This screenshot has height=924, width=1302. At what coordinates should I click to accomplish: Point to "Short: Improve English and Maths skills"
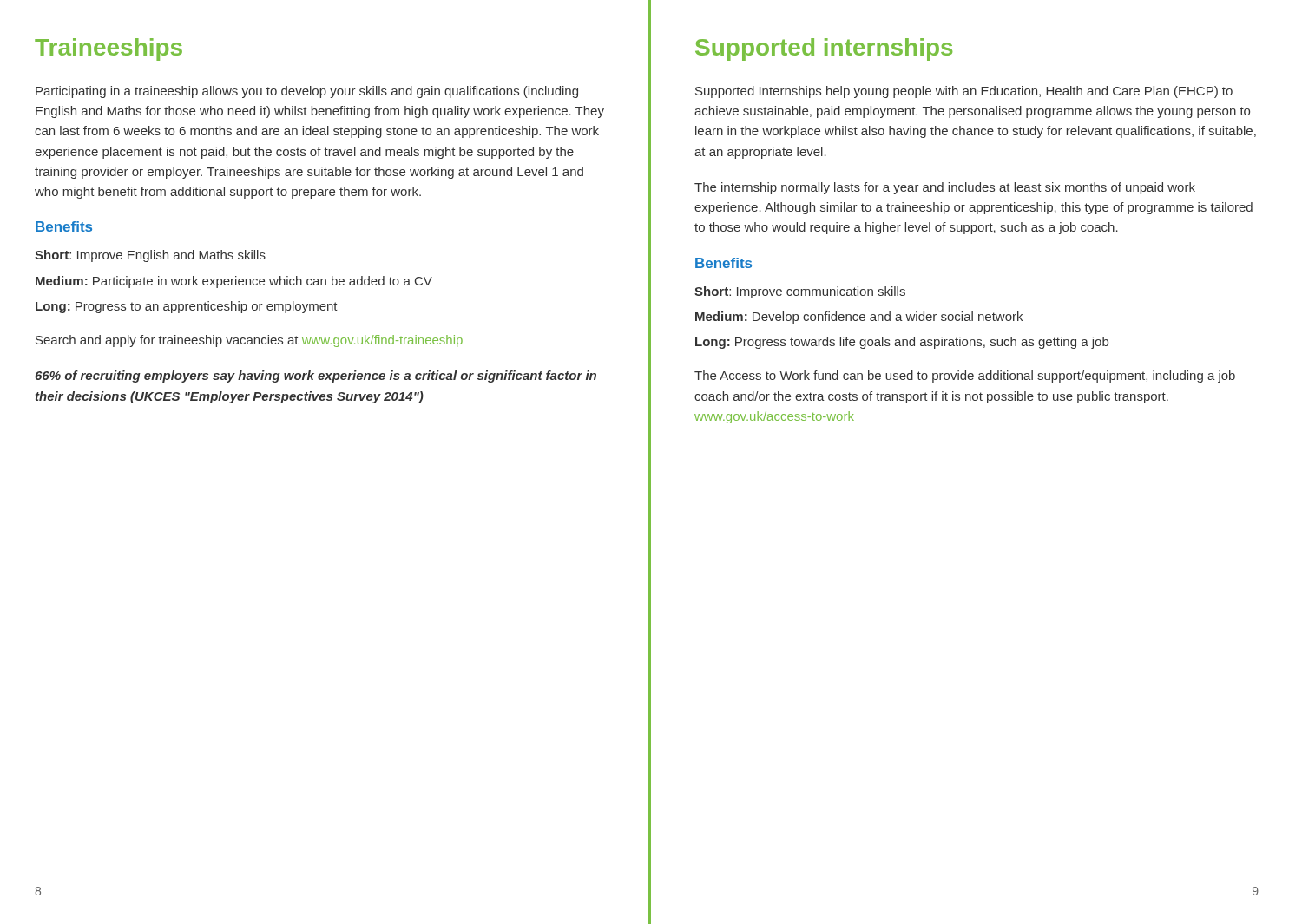pyautogui.click(x=150, y=255)
